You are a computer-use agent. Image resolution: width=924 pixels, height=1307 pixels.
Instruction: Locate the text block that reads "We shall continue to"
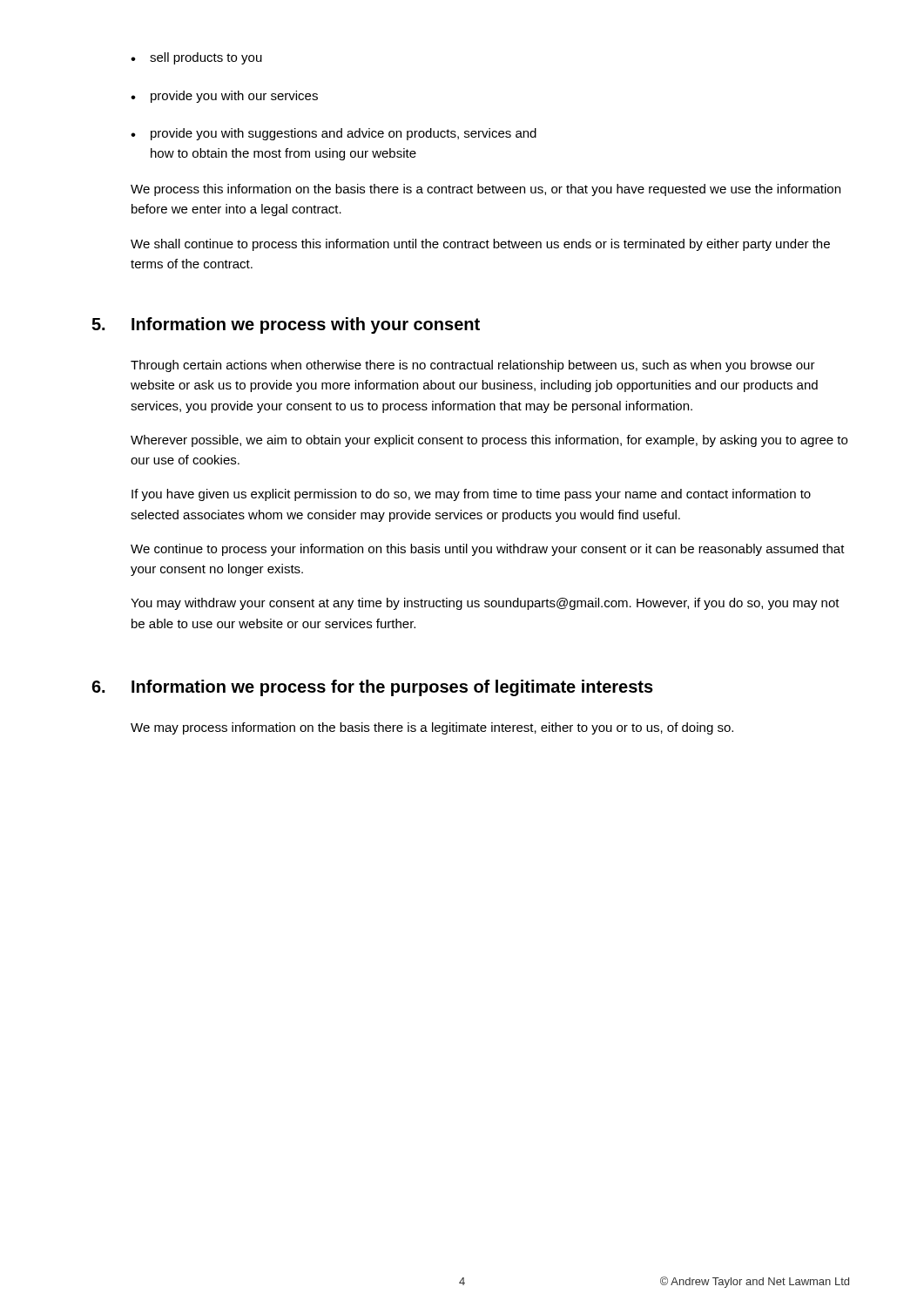481,253
